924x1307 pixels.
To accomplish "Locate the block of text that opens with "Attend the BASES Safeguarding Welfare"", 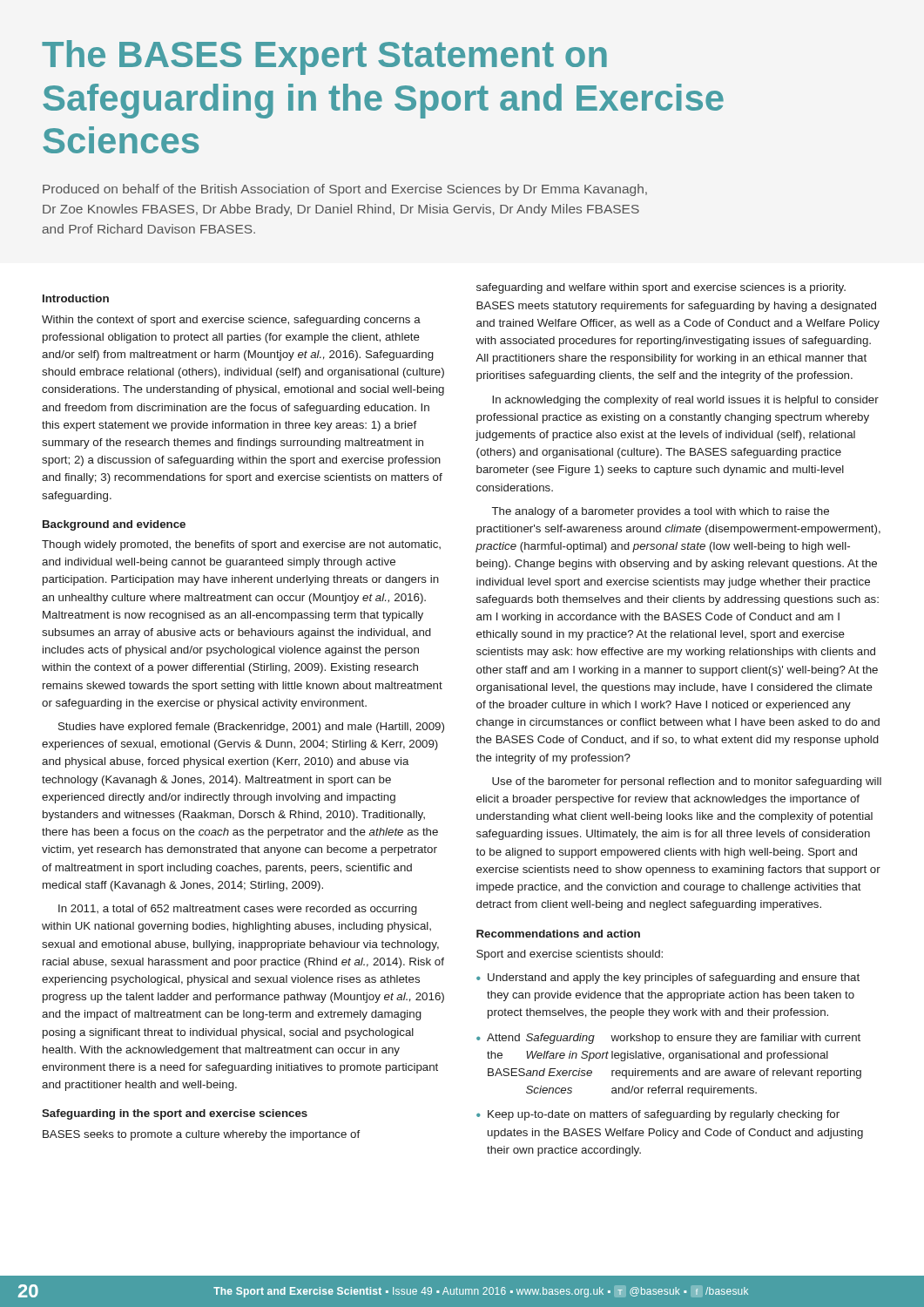I will [x=674, y=1064].
